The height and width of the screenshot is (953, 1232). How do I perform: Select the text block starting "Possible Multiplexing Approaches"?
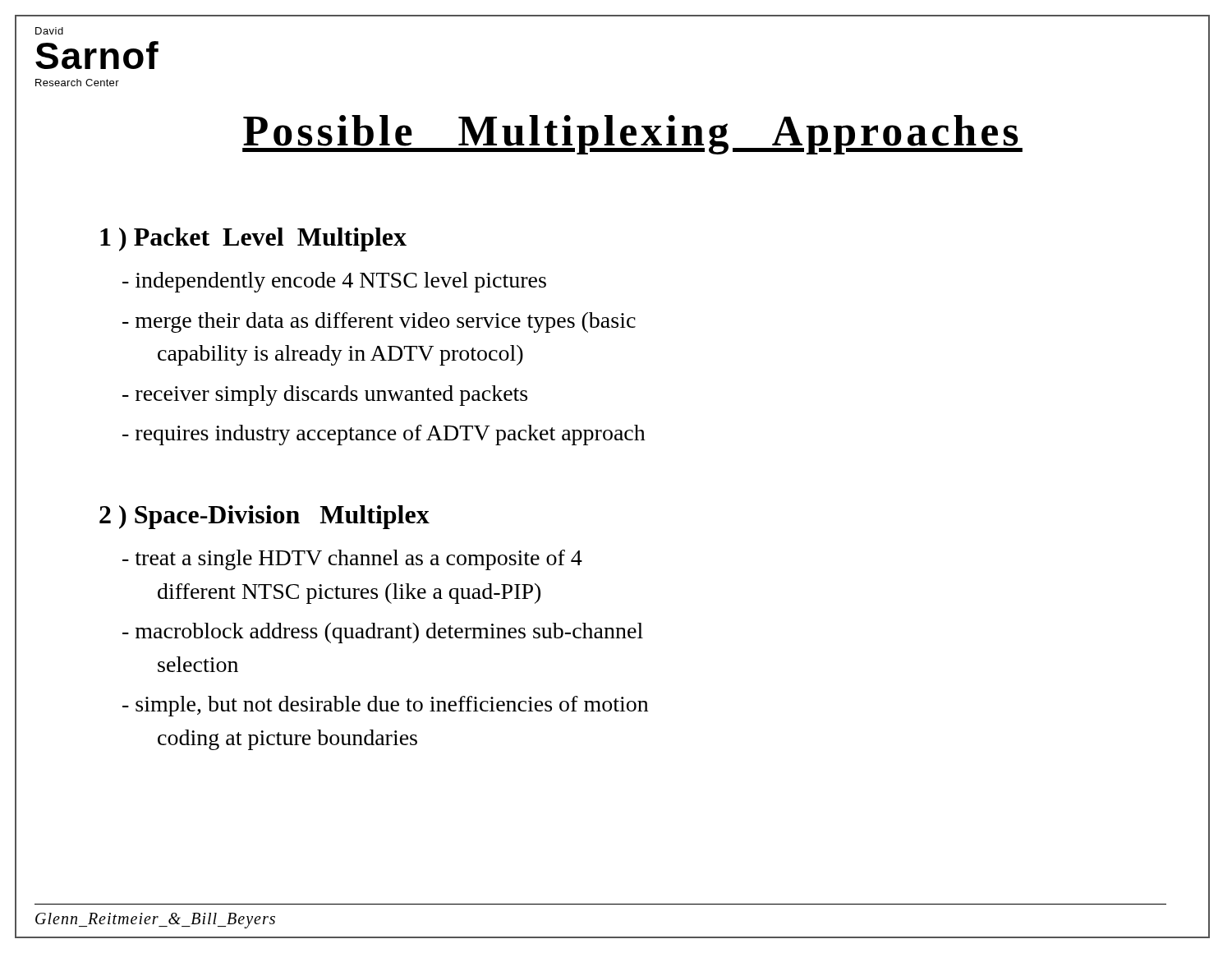tap(632, 131)
